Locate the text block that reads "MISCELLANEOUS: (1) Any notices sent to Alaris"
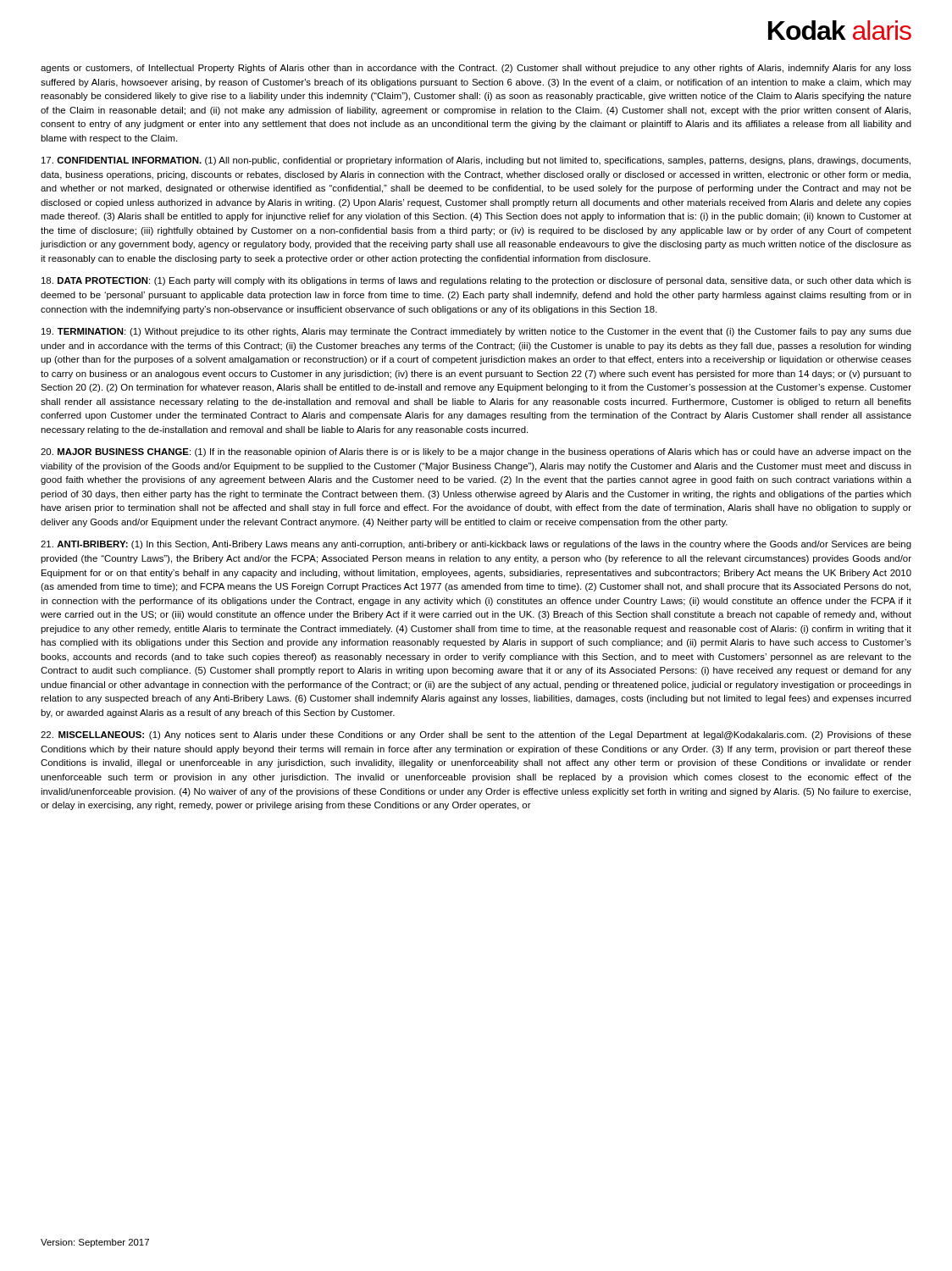Screen dimensions: 1271x952 [x=476, y=770]
